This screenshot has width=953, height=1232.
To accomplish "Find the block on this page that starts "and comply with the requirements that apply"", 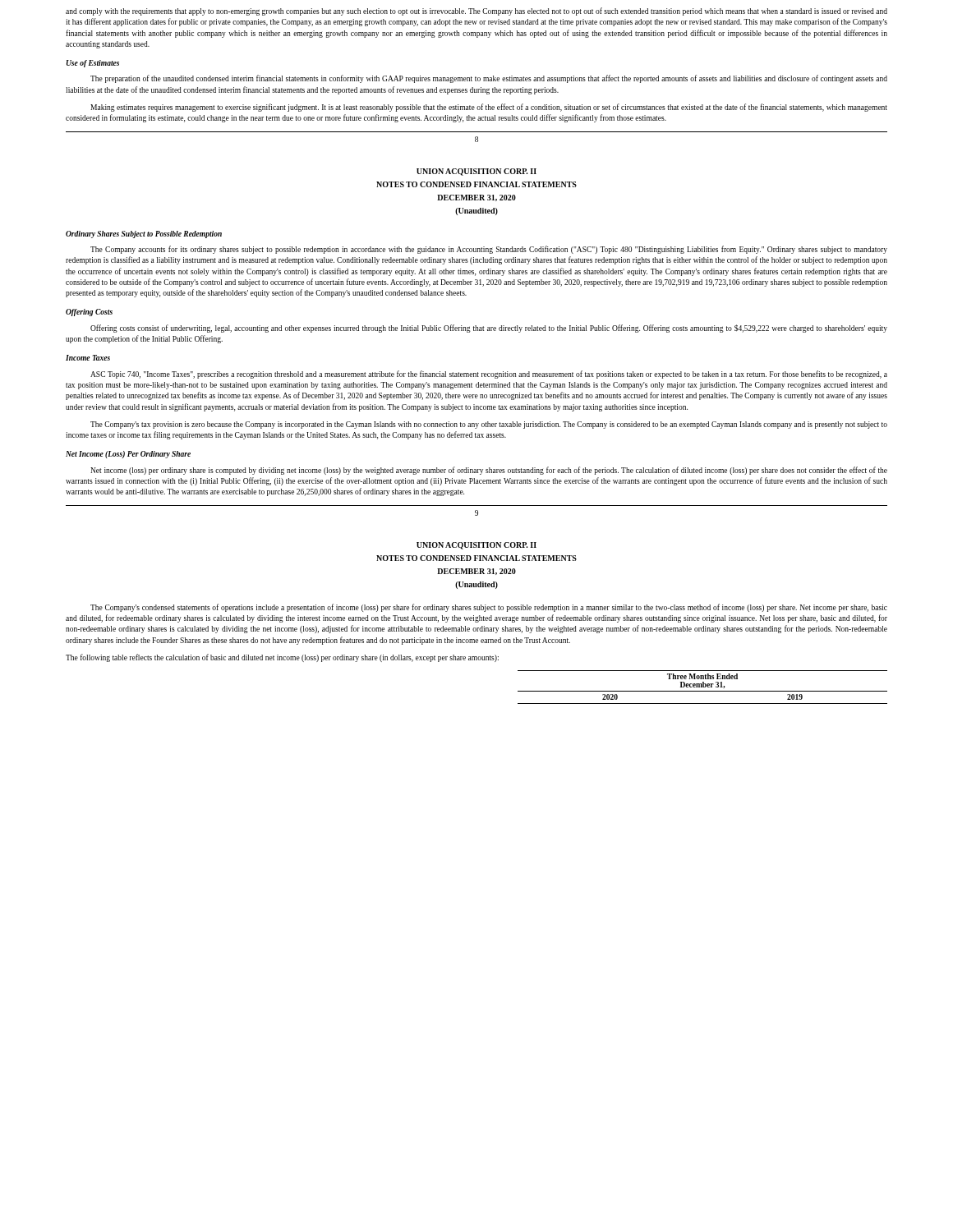I will click(476, 28).
